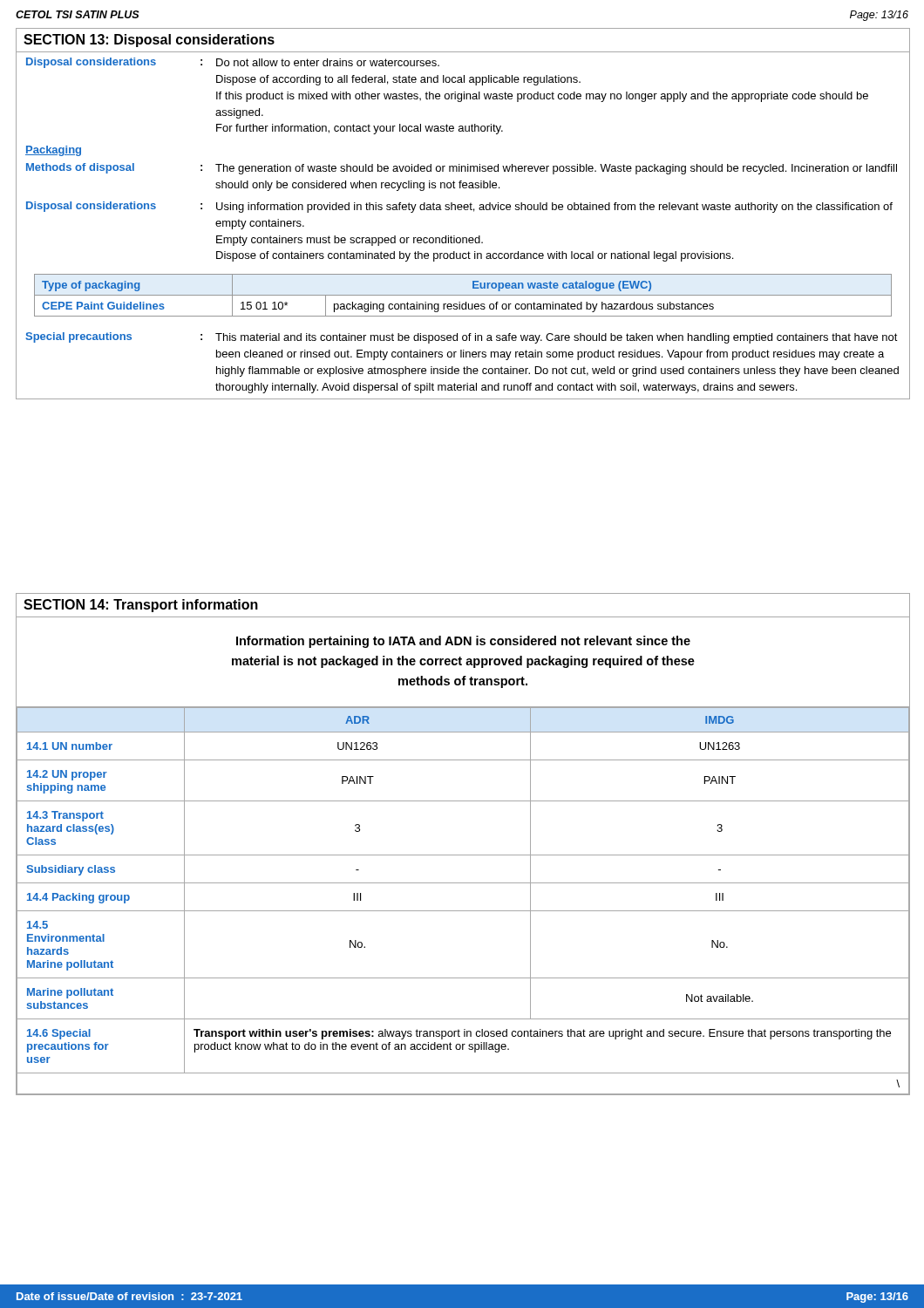
Task: Find the text block starting "Disposal considerations : Do not allow"
Action: point(463,96)
